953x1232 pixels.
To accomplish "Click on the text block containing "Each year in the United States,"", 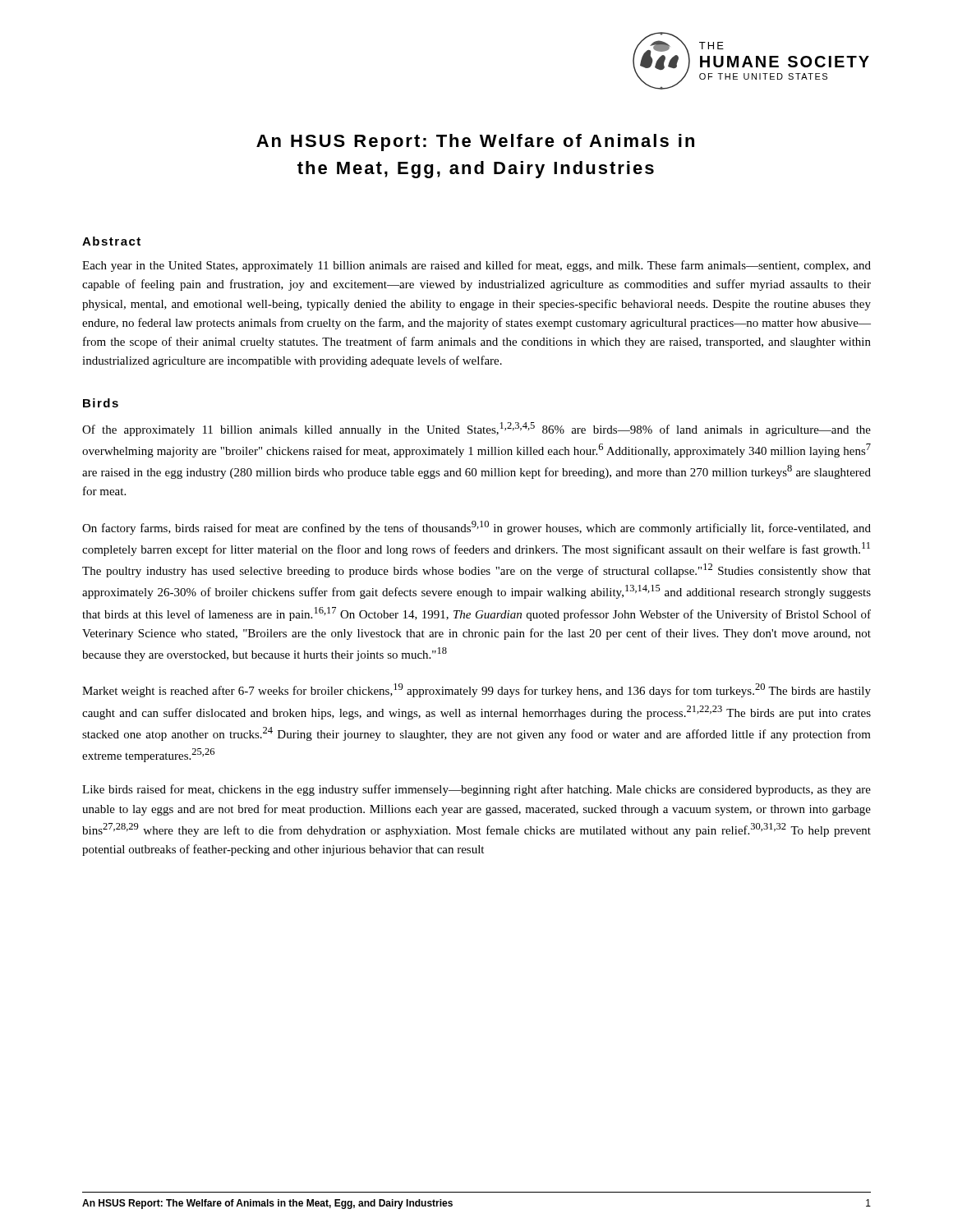I will coord(476,314).
